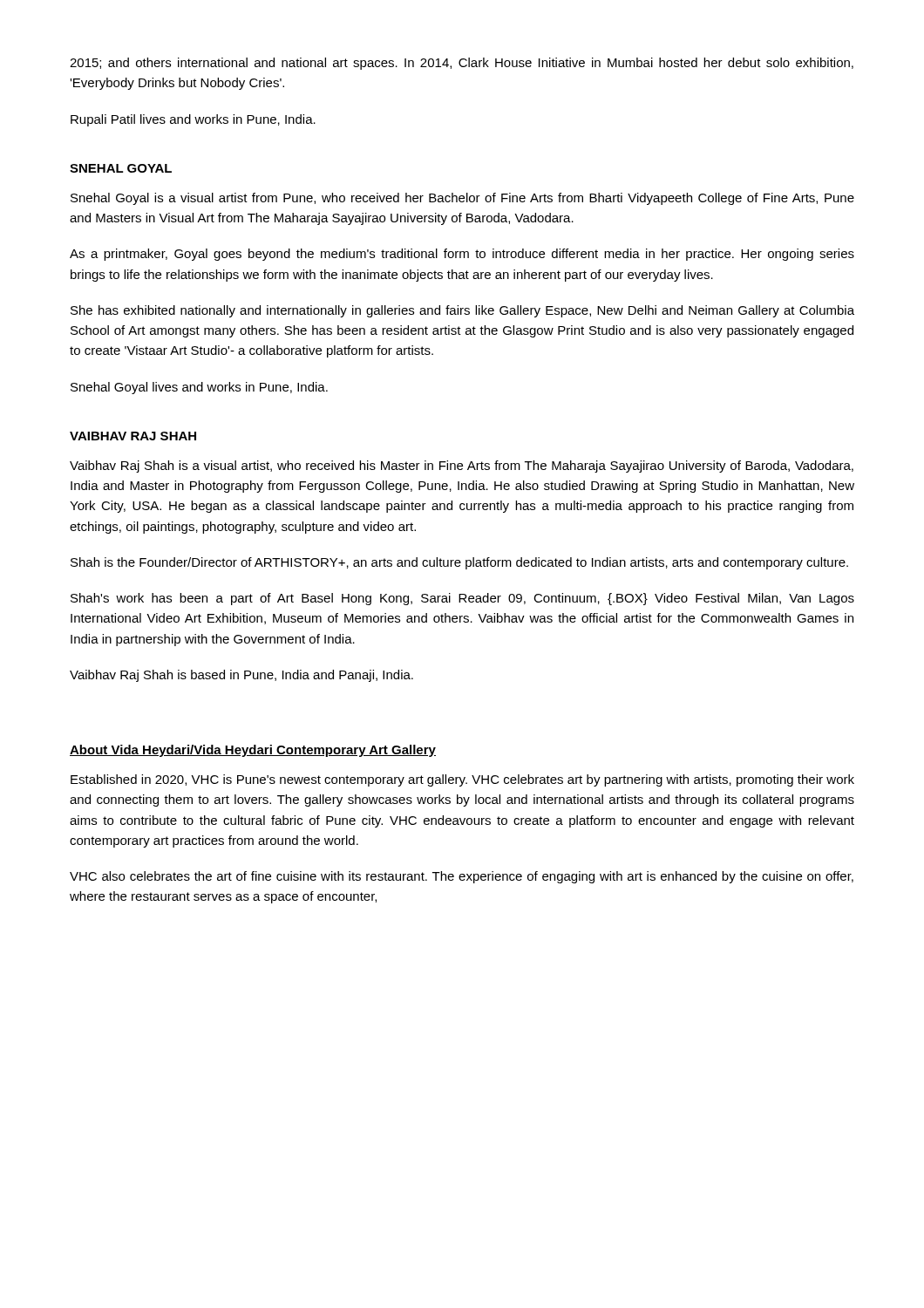Screen dimensions: 1308x924
Task: Locate the block starting "About Vida Heydari/Vida Heydari"
Action: tap(253, 749)
